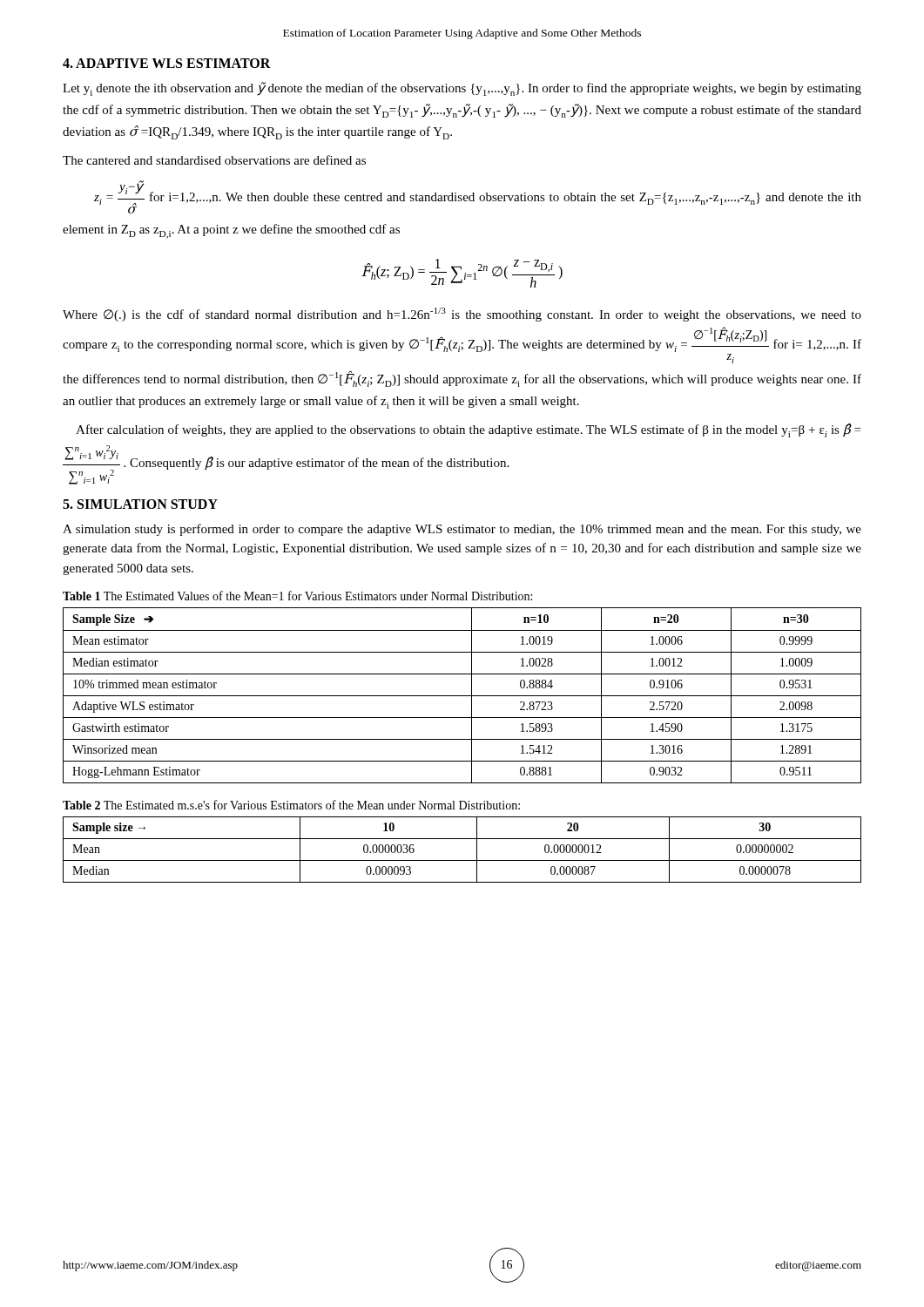Click on the passage starting "After calculation of weights, they"
The width and height of the screenshot is (924, 1307).
pyautogui.click(x=462, y=454)
